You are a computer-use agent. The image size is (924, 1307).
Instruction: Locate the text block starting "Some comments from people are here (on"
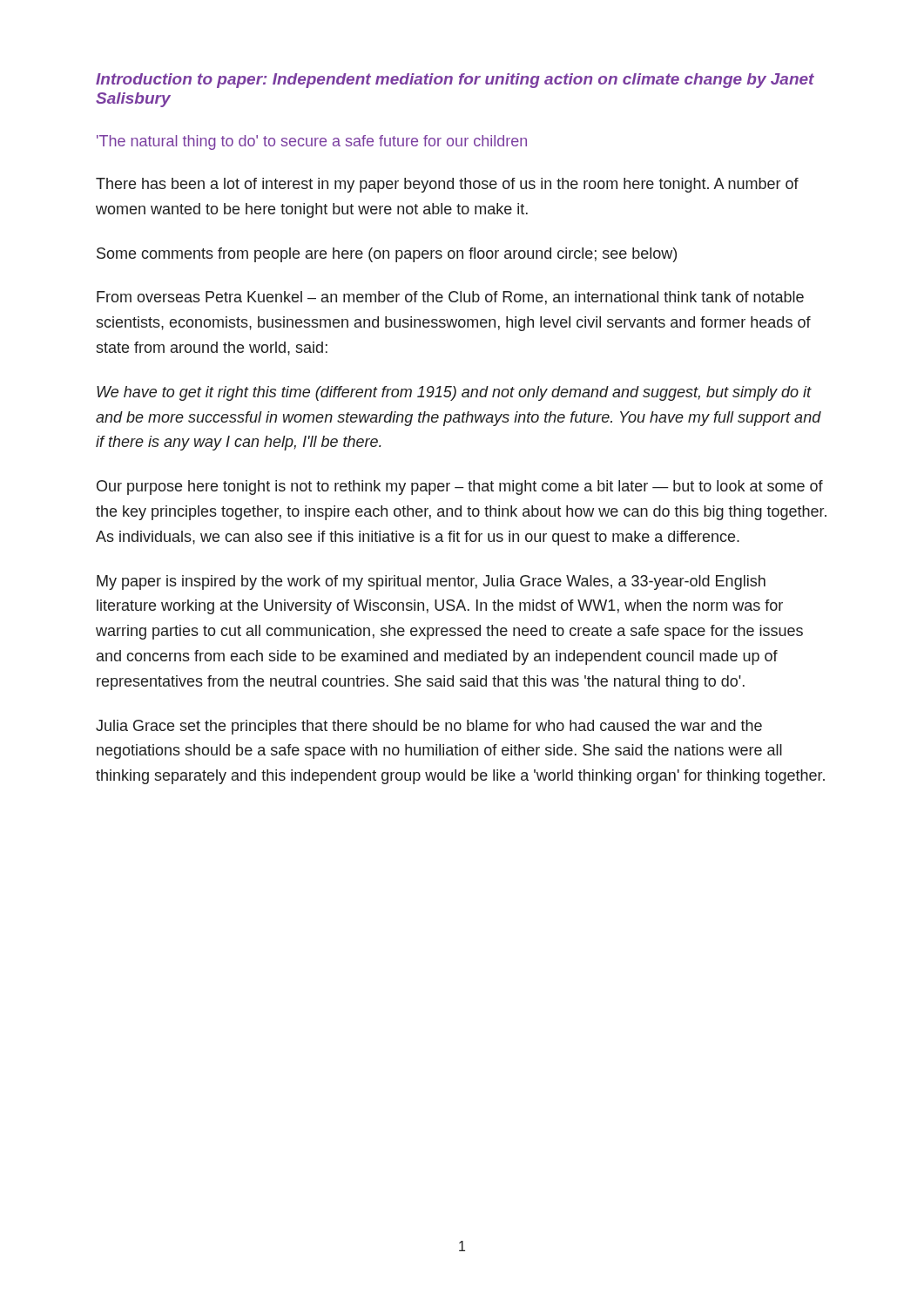[387, 253]
